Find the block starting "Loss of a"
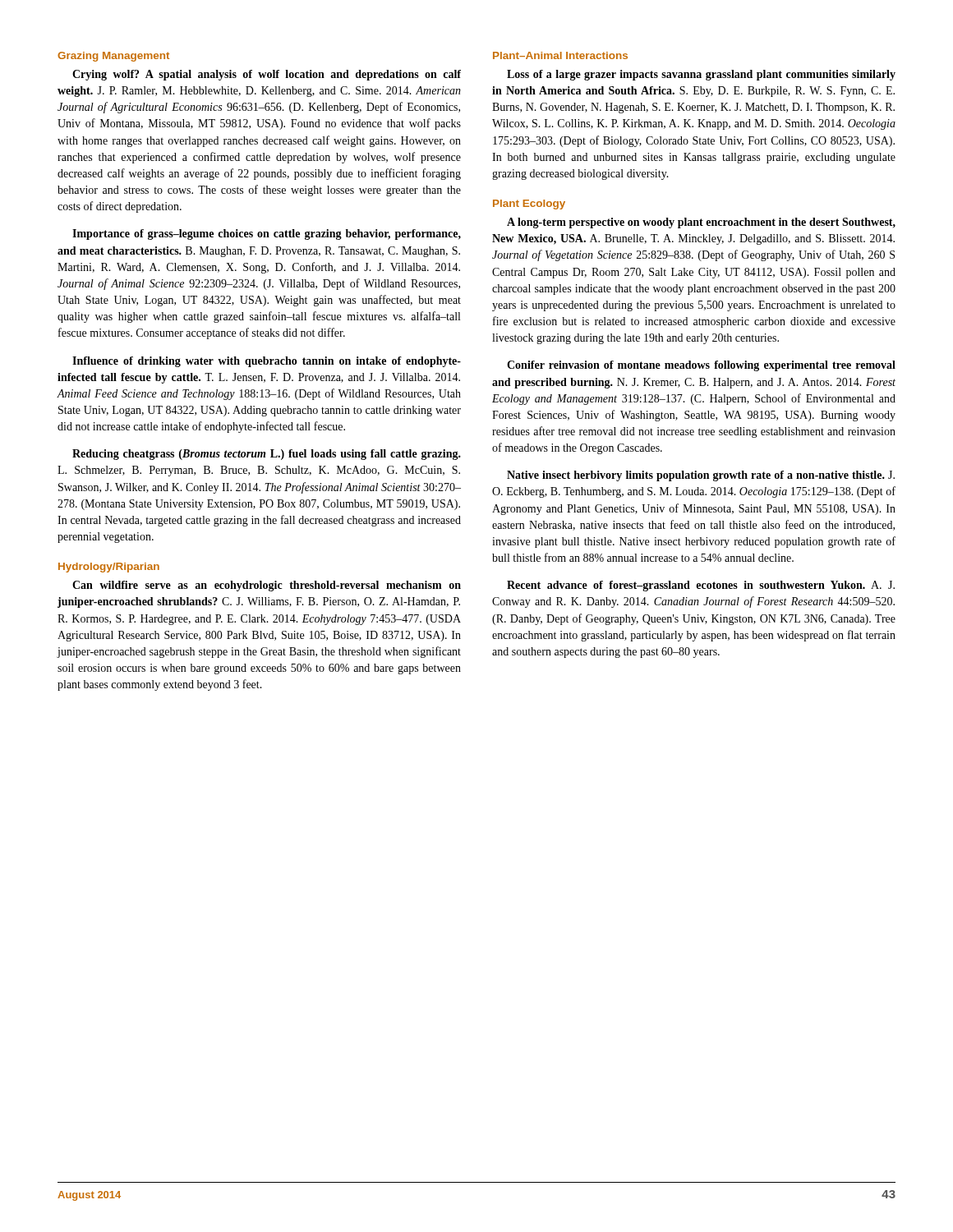This screenshot has width=953, height=1232. 694,124
